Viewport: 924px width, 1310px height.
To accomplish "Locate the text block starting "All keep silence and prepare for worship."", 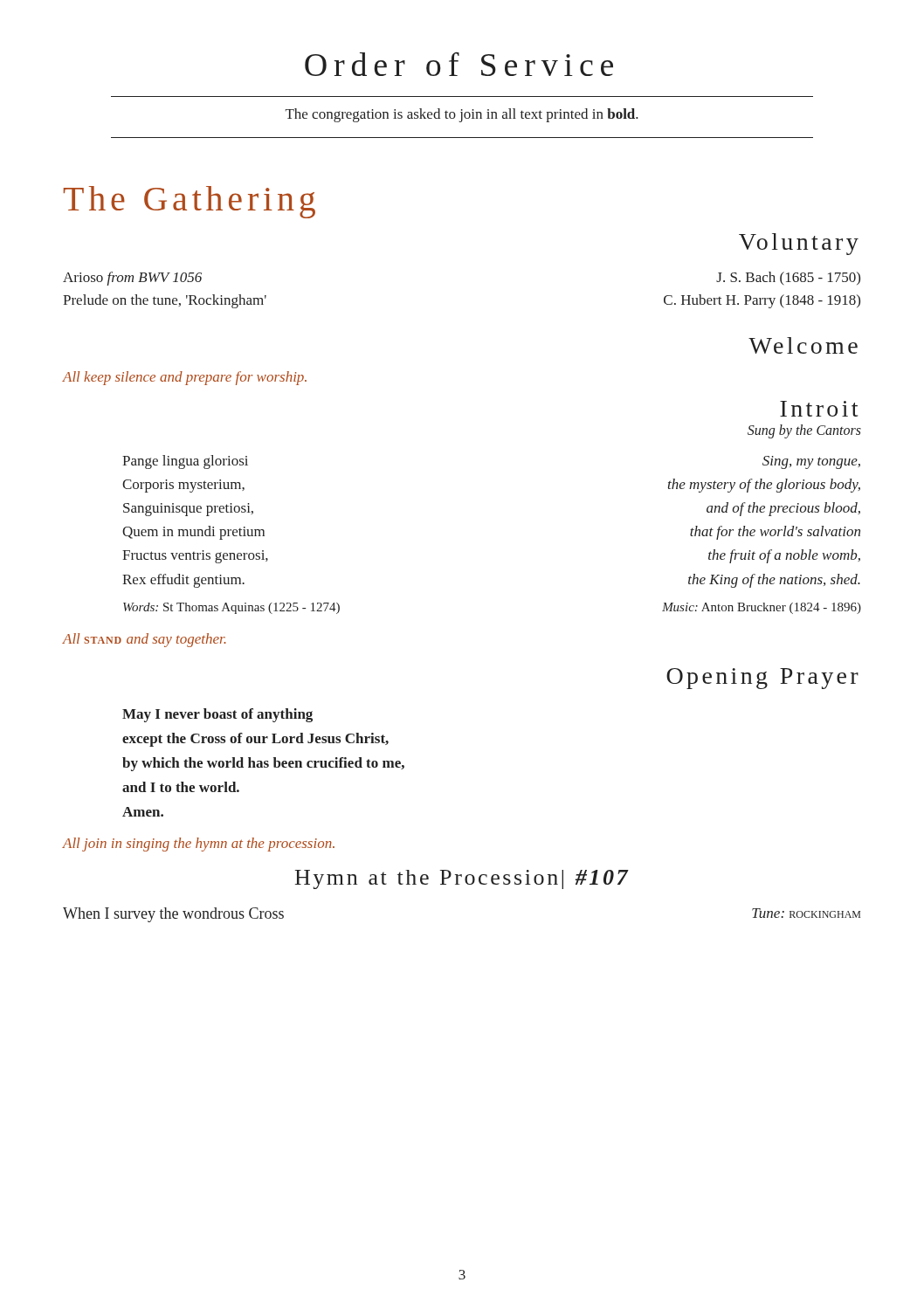I will click(x=184, y=378).
